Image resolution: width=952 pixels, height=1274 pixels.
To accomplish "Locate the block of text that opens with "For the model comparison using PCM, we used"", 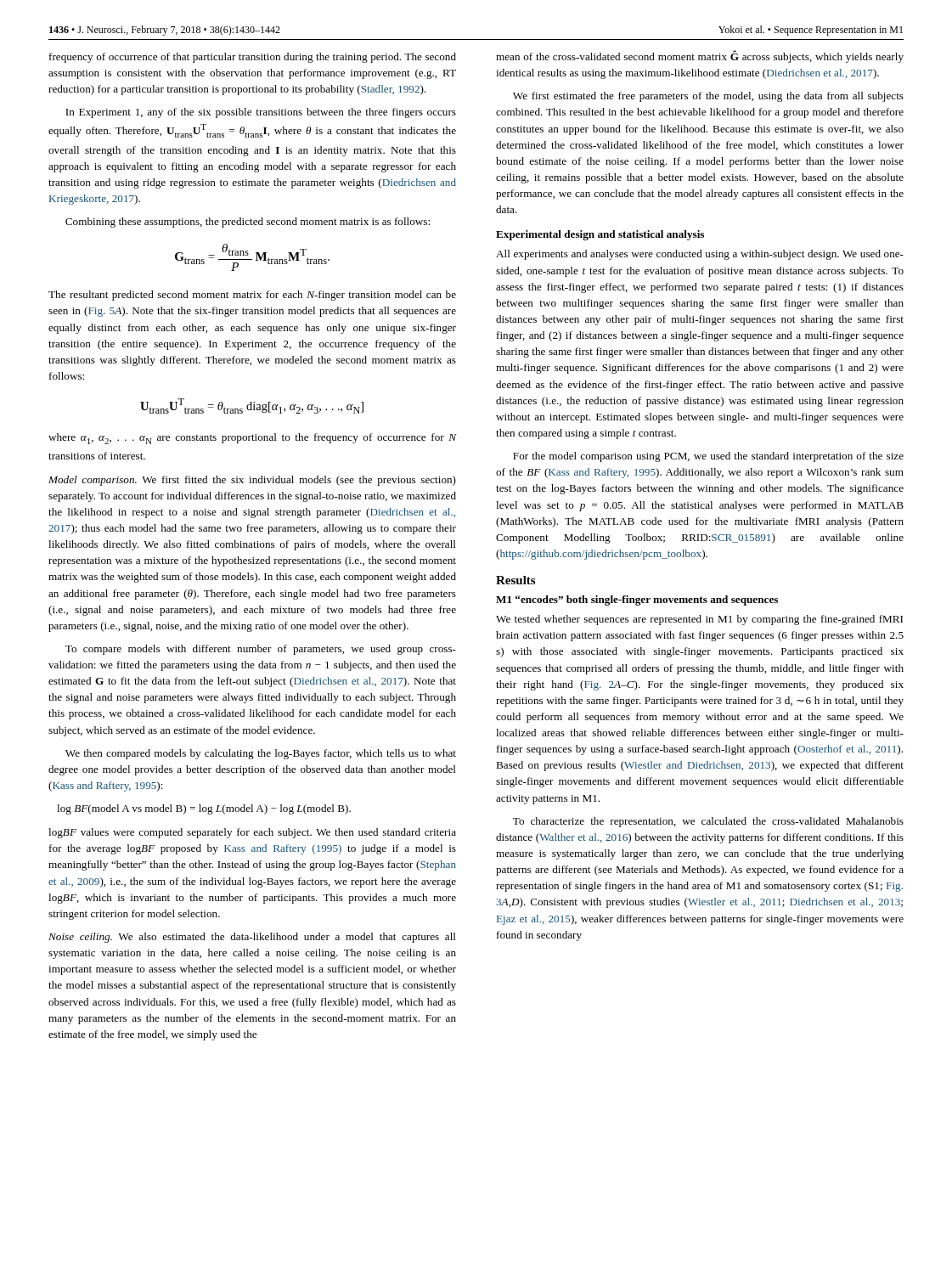I will (700, 505).
